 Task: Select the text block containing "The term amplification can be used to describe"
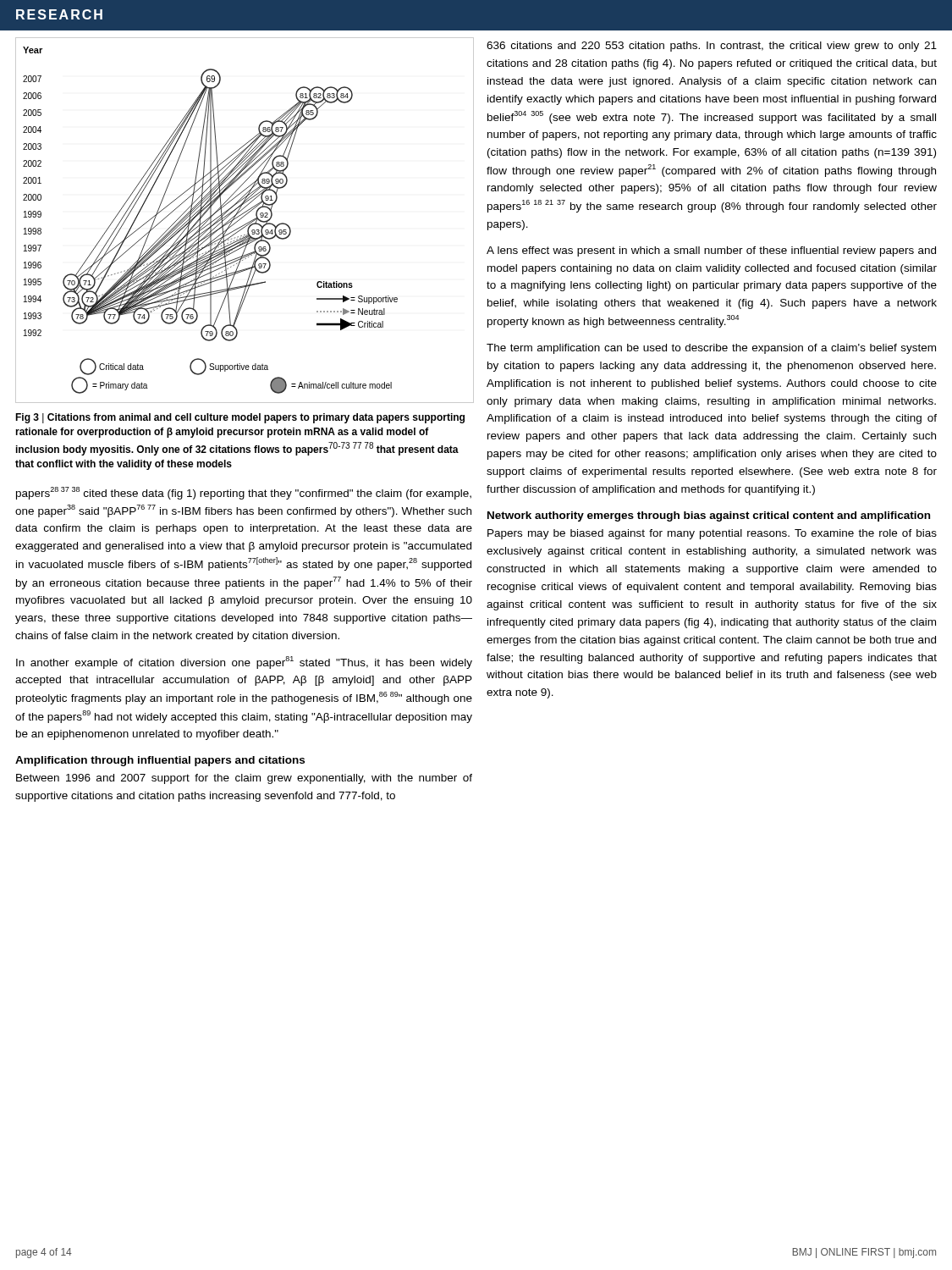click(712, 418)
